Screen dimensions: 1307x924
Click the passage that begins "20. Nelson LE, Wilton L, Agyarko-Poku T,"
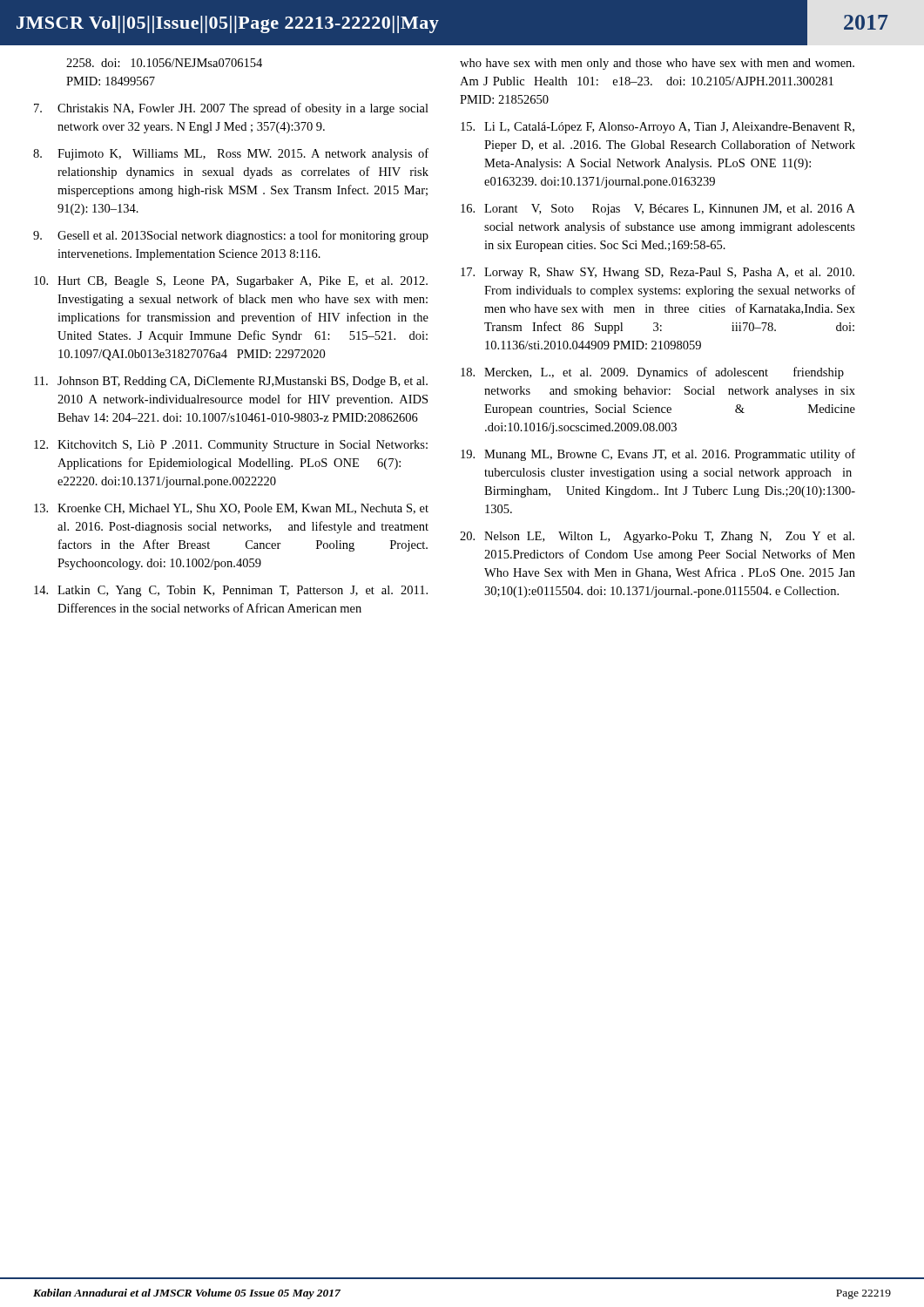657,564
